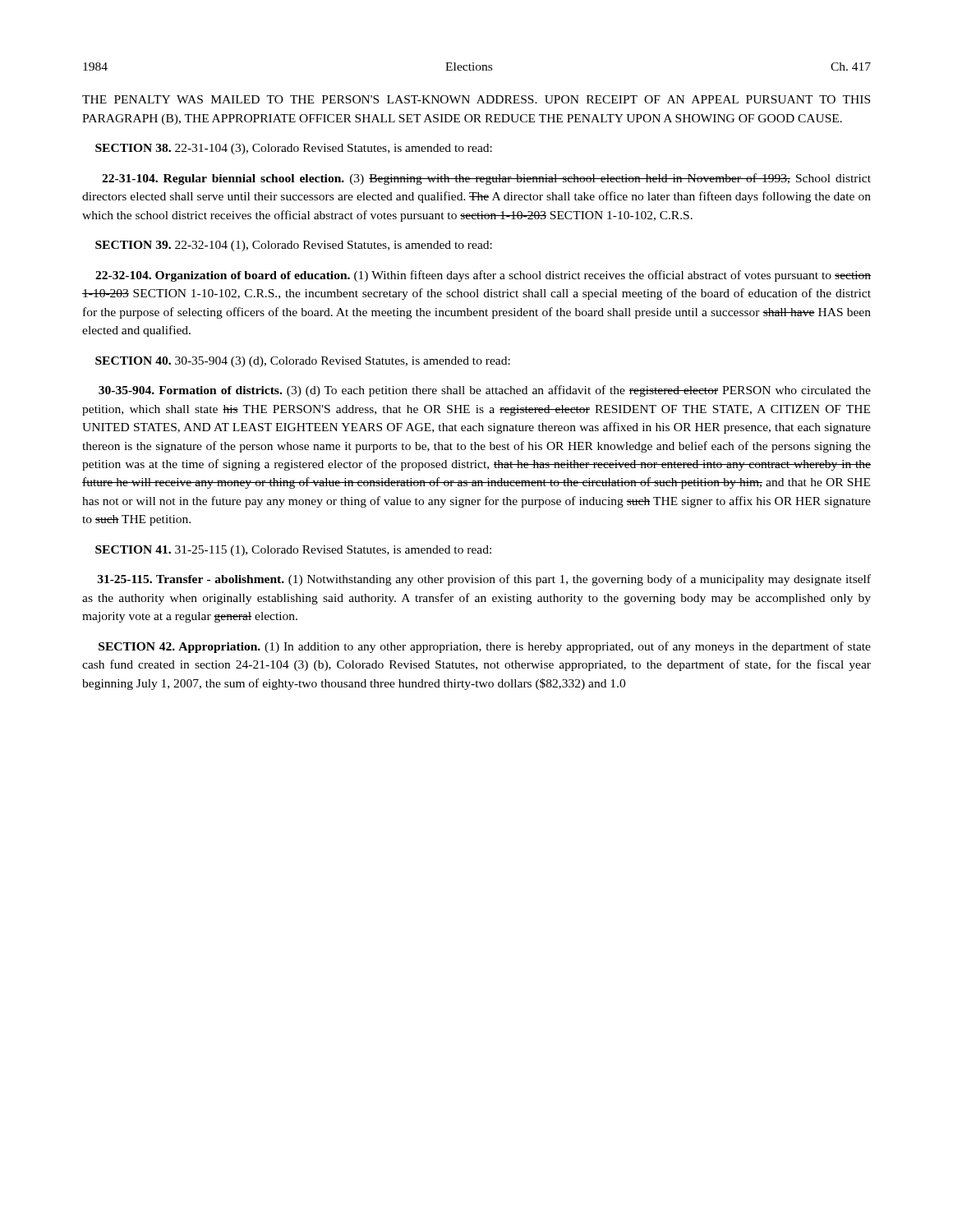Select the text block with the text "SECTION 41. 31-25-115 (1), Colorado"
Screen dimensions: 1232x953
287,549
